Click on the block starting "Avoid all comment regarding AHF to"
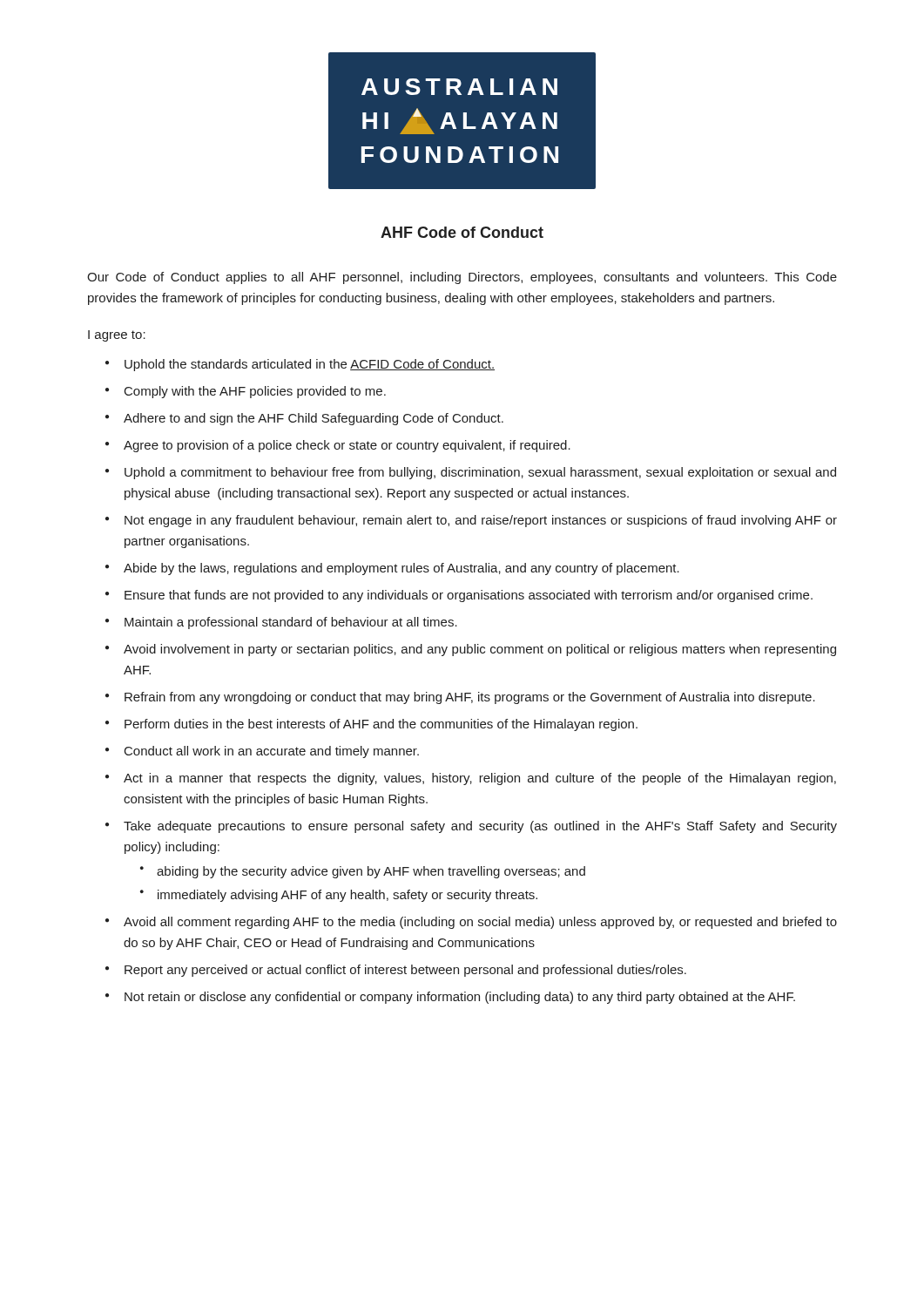This screenshot has width=924, height=1307. [x=480, y=932]
